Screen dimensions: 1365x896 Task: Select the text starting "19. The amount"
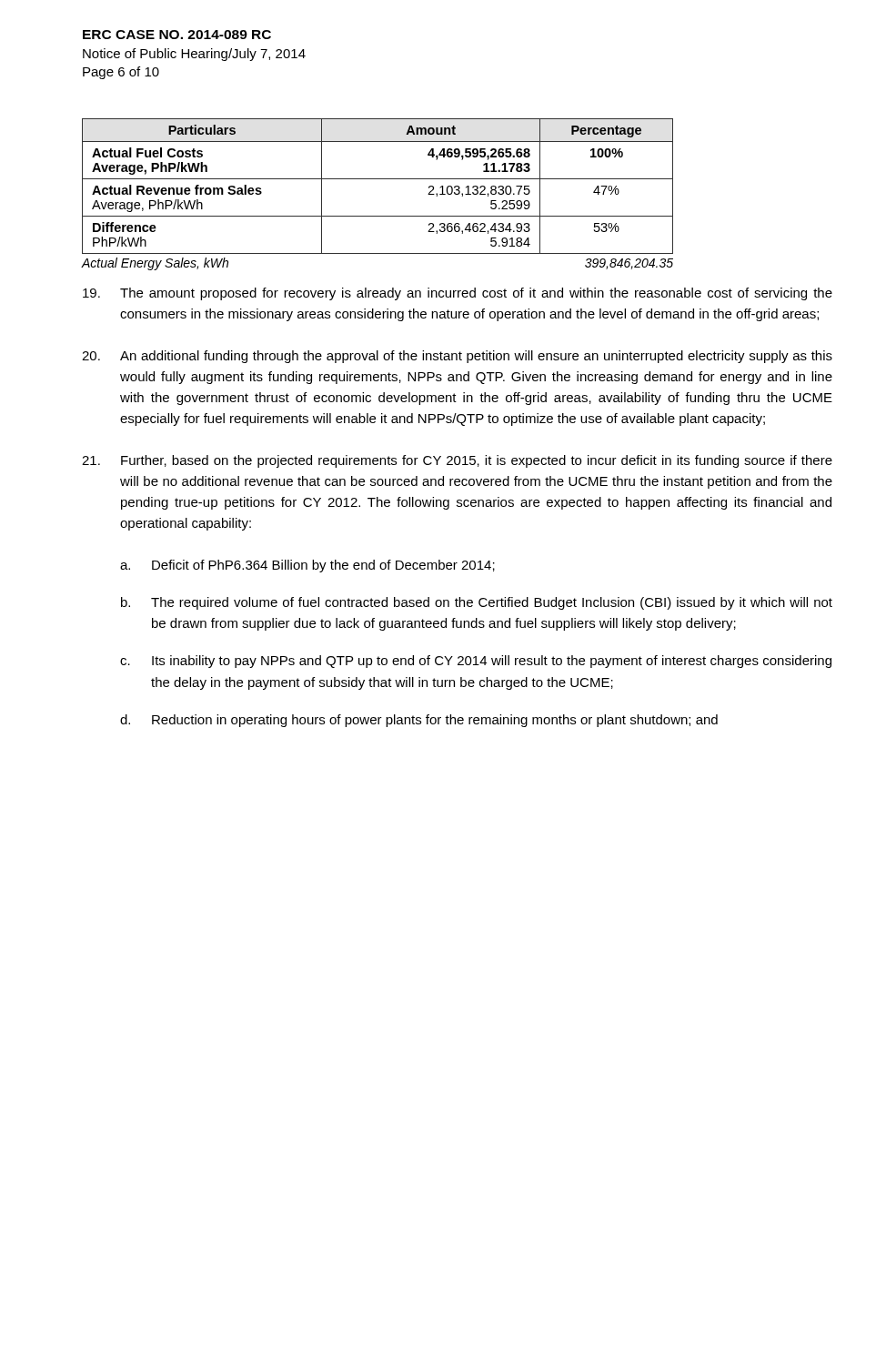point(457,303)
